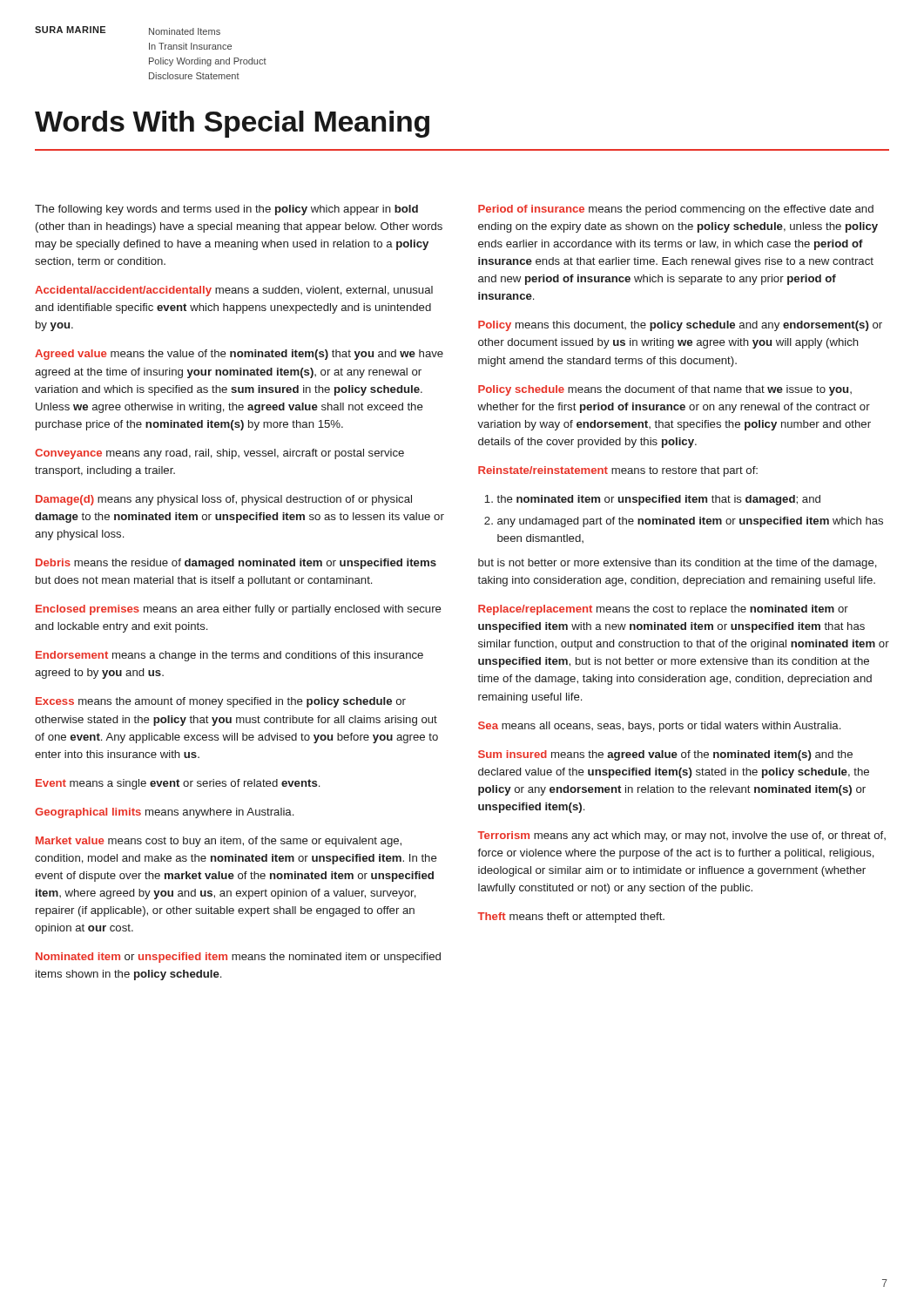
Task: Where is the passage that starts "Event means a single"?
Action: [241, 783]
